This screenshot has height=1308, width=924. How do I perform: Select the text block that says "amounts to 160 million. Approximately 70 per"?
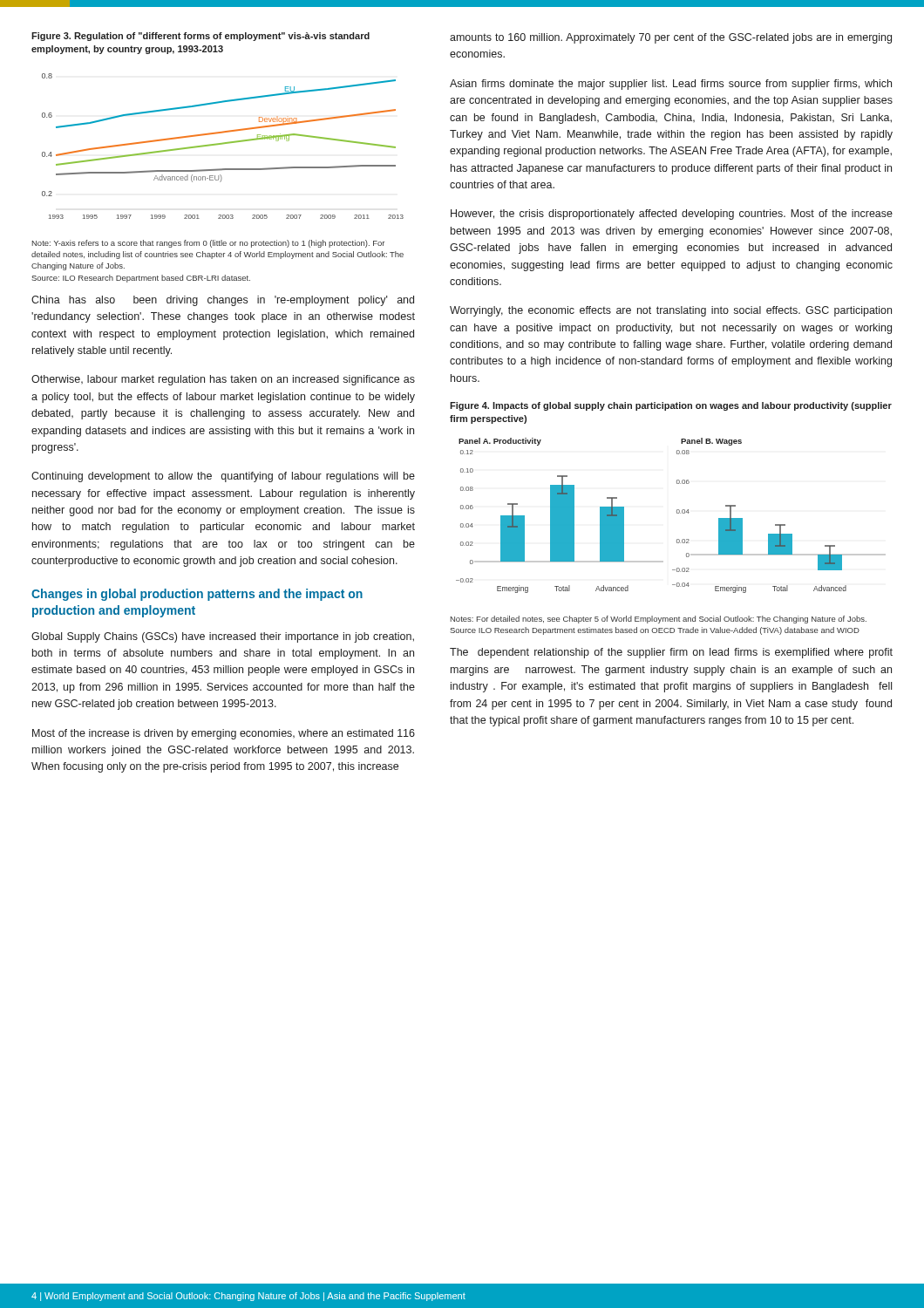pyautogui.click(x=671, y=46)
